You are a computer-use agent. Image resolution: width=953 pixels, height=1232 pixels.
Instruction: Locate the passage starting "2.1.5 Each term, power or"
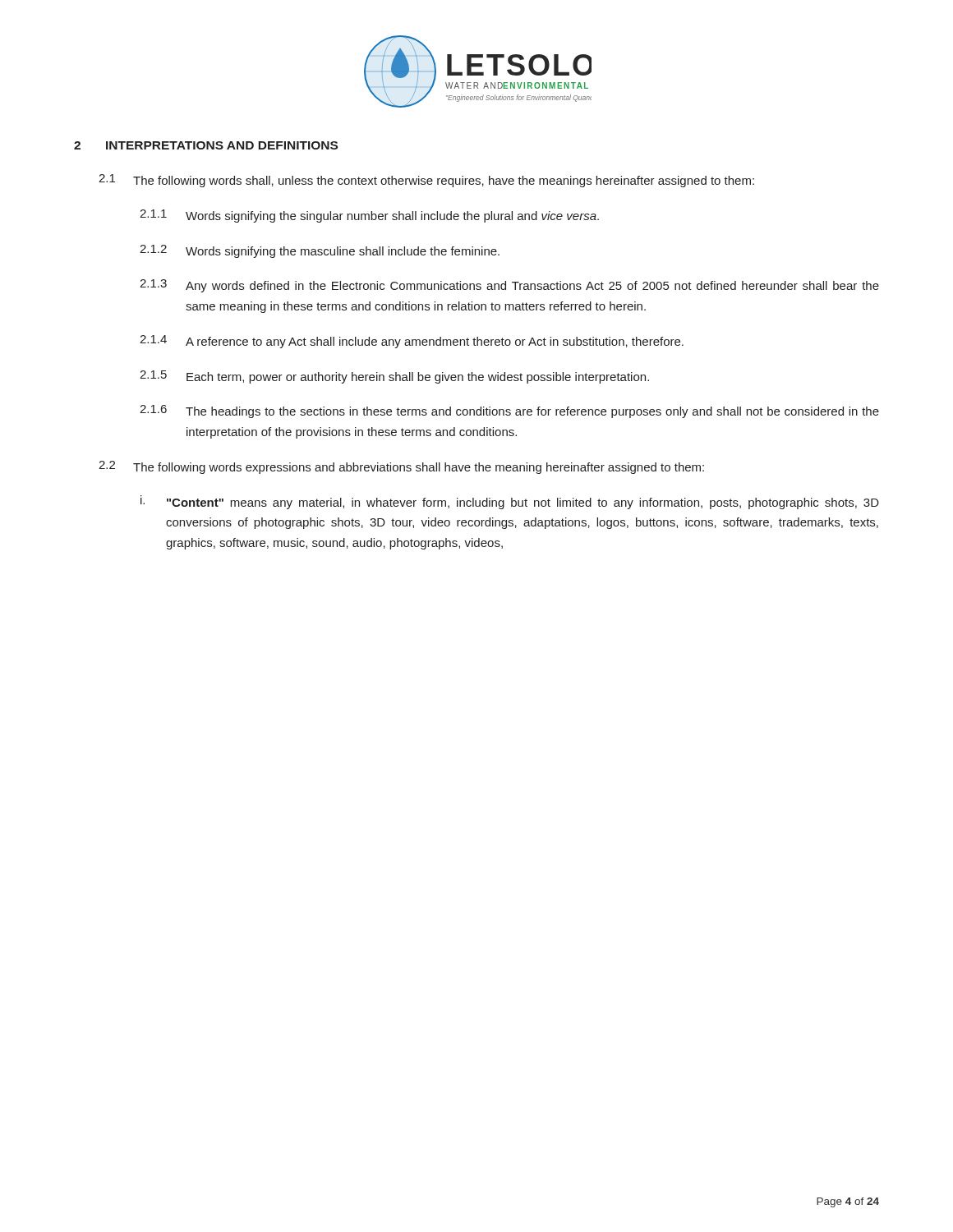click(509, 377)
